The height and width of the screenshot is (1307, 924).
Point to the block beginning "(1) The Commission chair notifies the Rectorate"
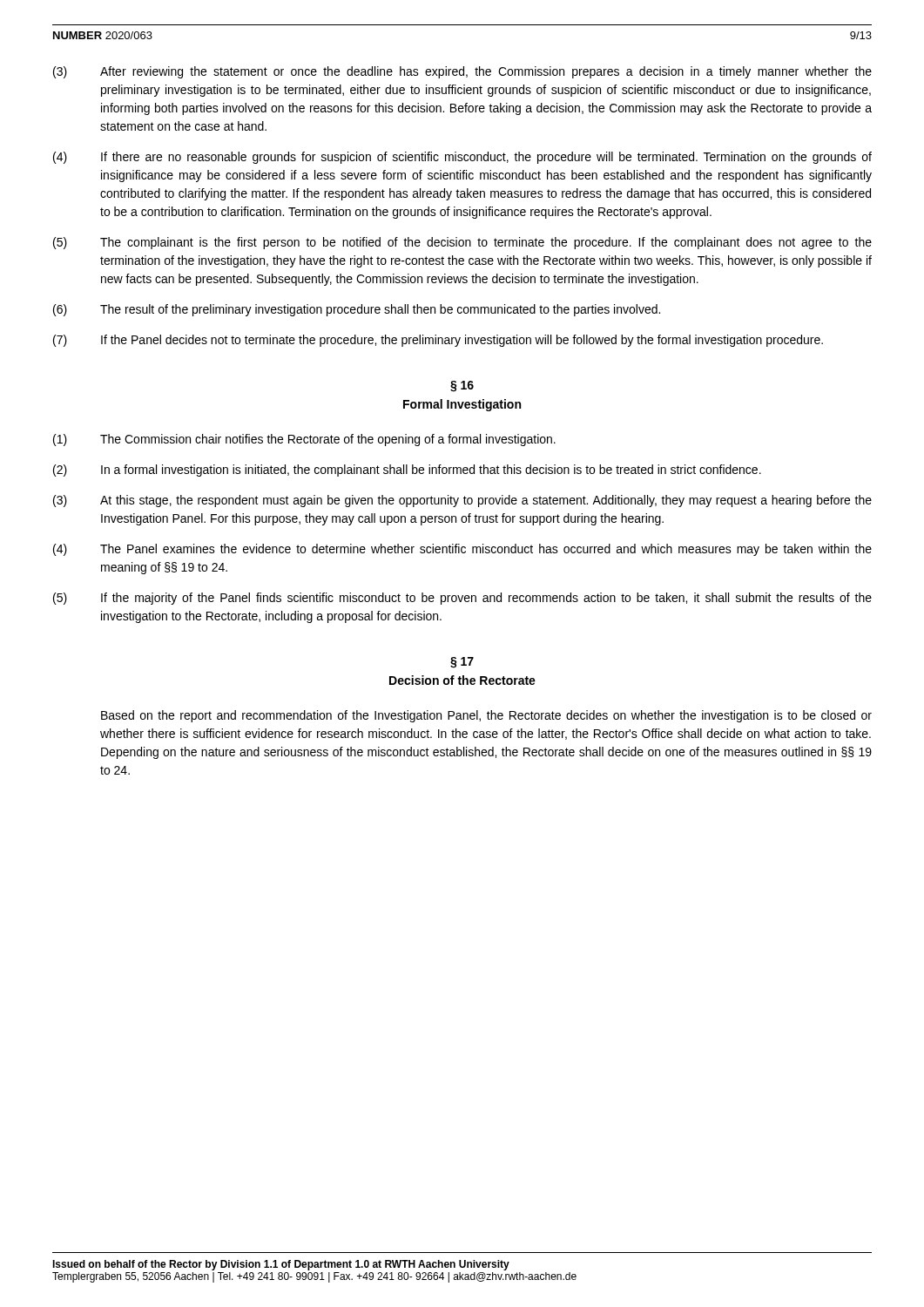point(462,439)
